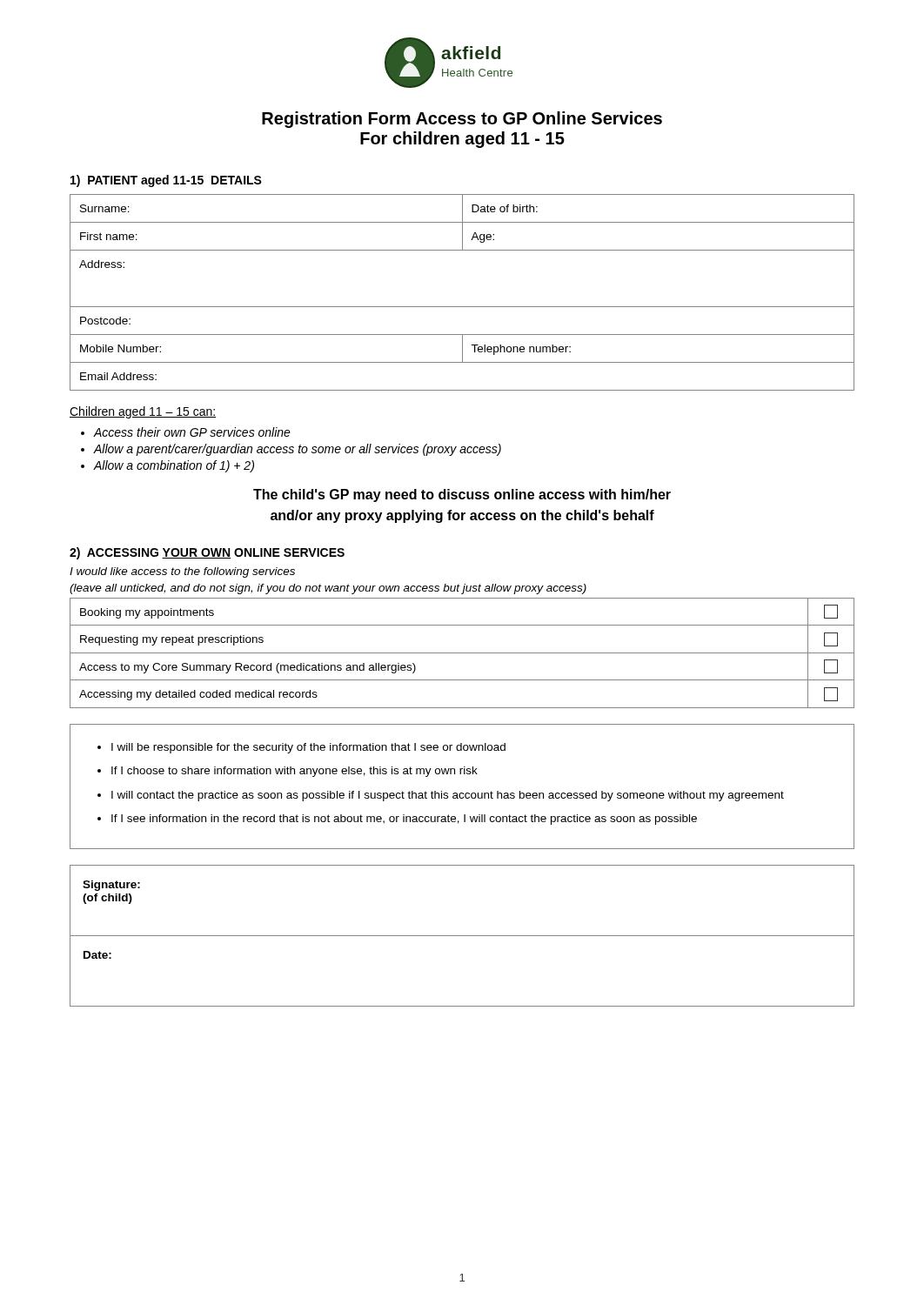
Task: Locate the text block starting "1) PATIENT aged 11-15 DETAILS"
Action: click(x=166, y=180)
